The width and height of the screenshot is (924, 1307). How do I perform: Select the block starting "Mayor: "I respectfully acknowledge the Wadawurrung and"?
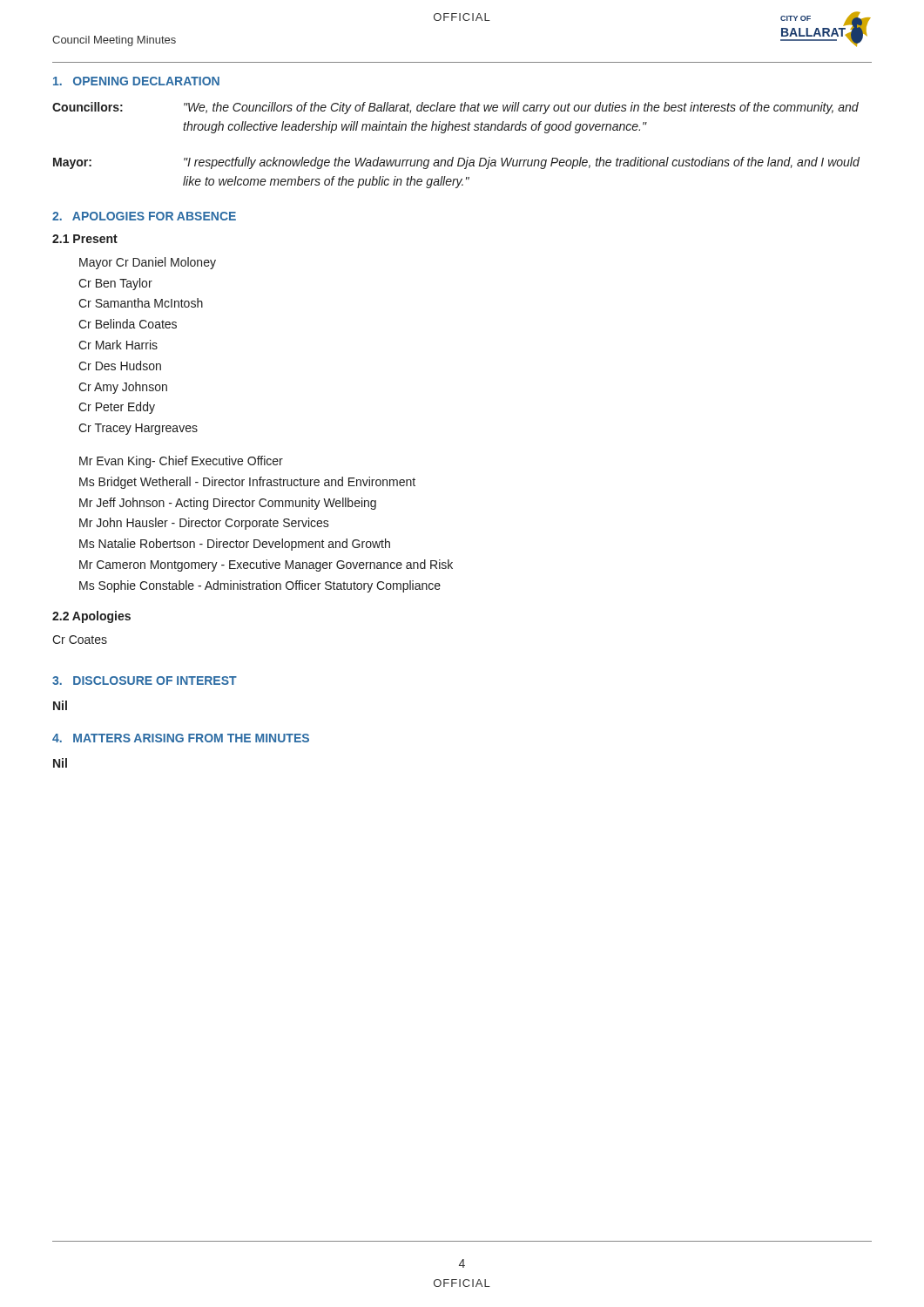(462, 173)
